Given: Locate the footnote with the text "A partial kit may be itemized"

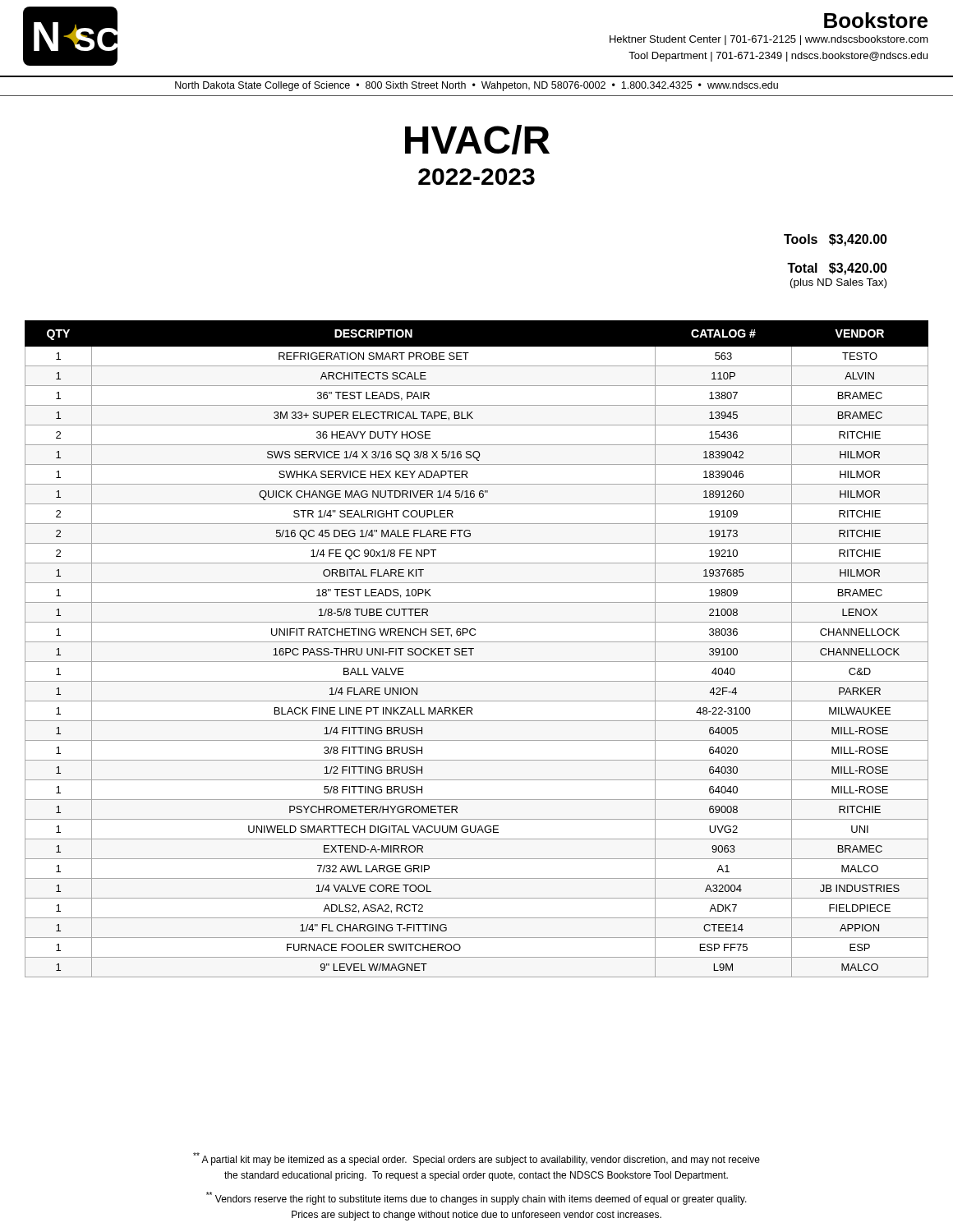Looking at the screenshot, I should (476, 1166).
